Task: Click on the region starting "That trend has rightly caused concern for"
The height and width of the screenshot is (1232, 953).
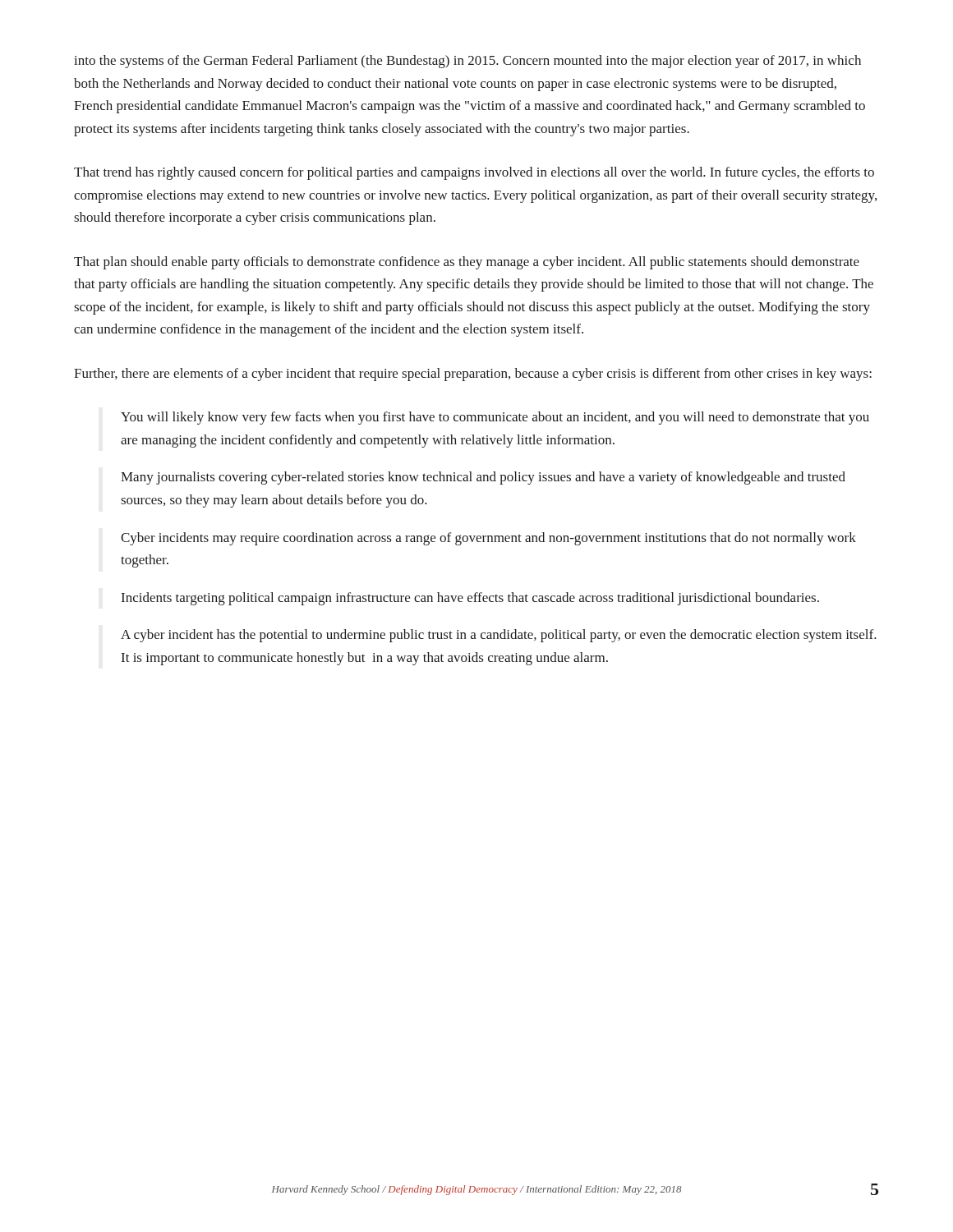Action: point(476,195)
